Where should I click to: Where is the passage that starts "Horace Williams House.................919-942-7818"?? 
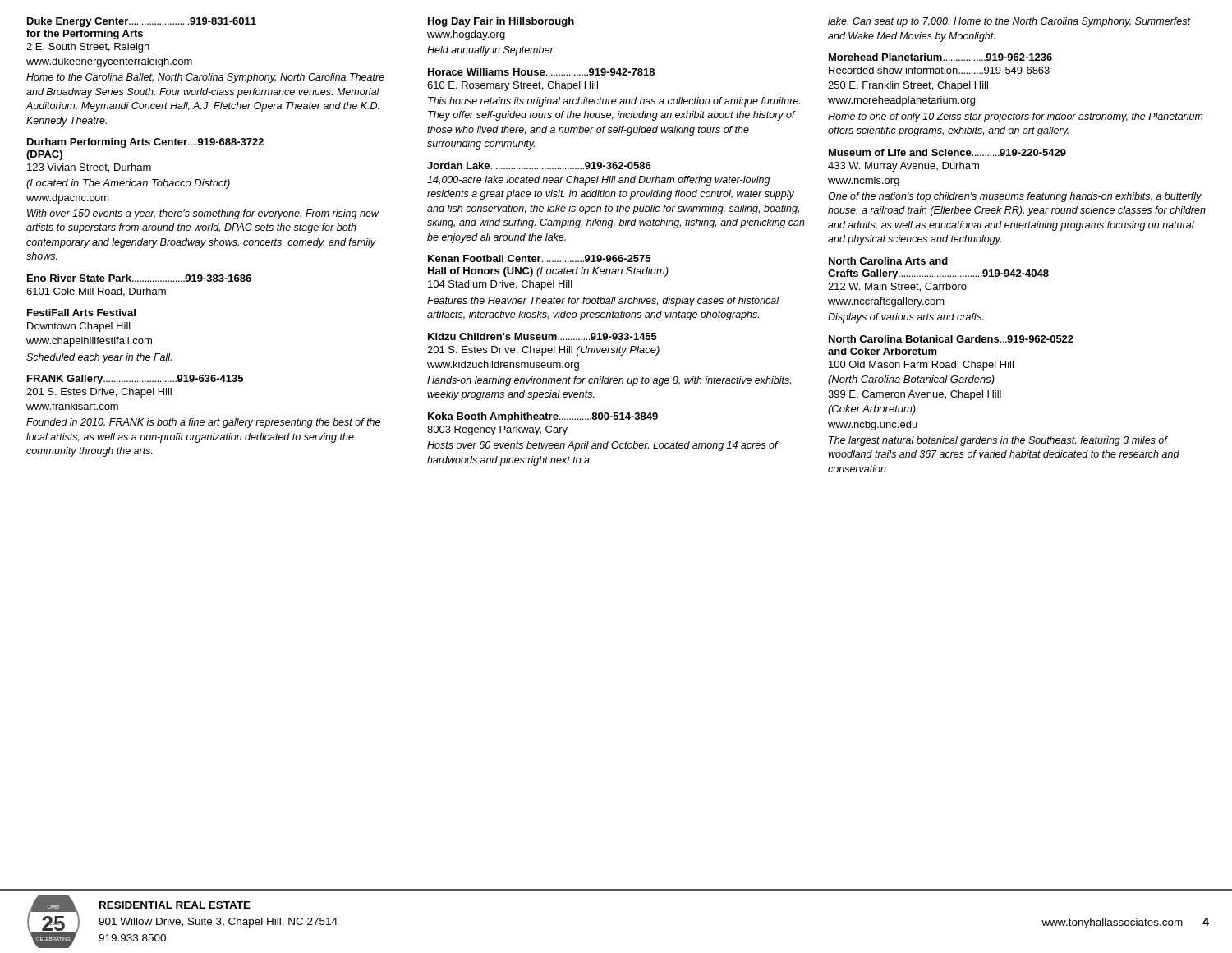tap(616, 109)
